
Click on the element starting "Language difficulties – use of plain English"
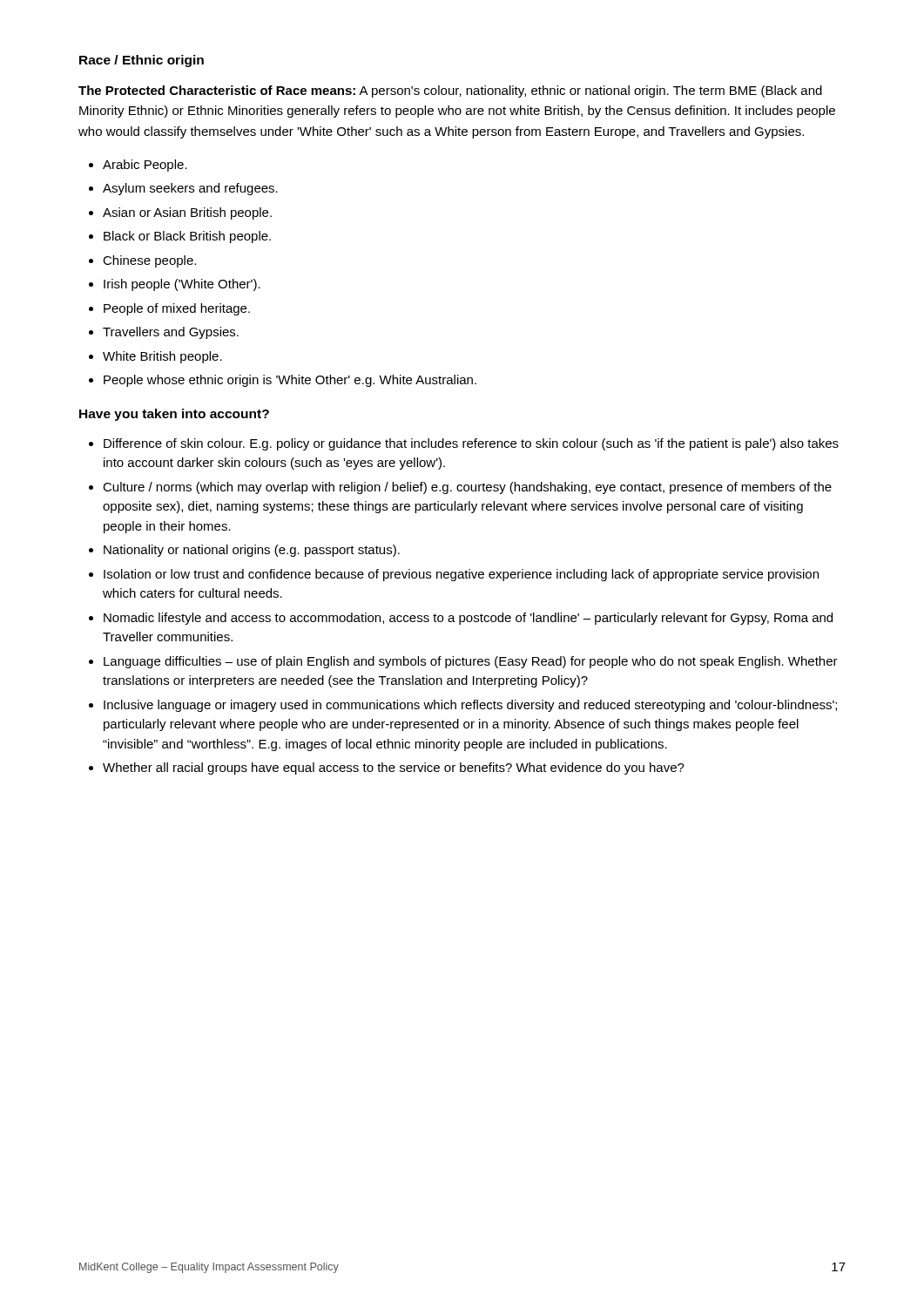(470, 670)
